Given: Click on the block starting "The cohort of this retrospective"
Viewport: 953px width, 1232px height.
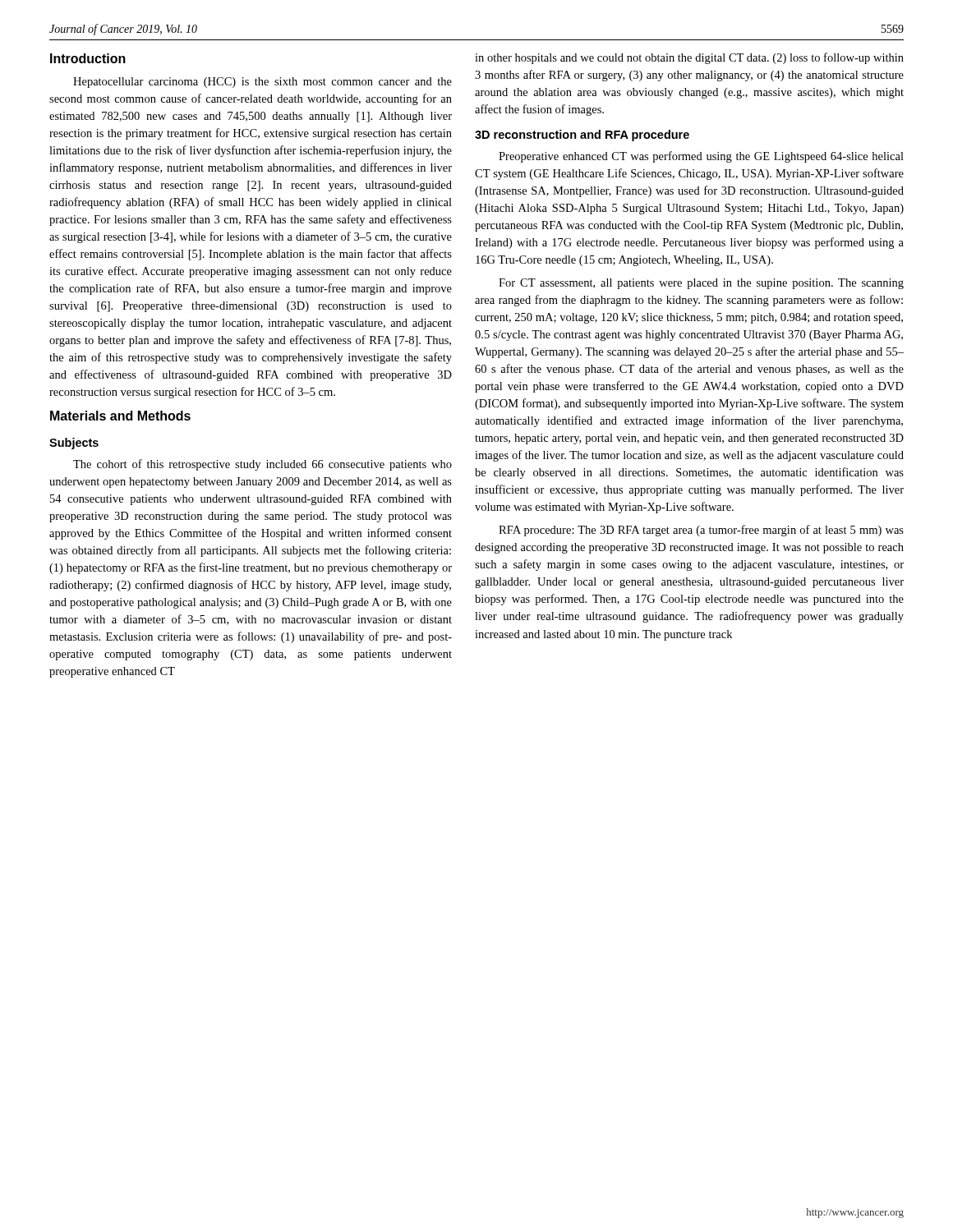Looking at the screenshot, I should tap(251, 568).
